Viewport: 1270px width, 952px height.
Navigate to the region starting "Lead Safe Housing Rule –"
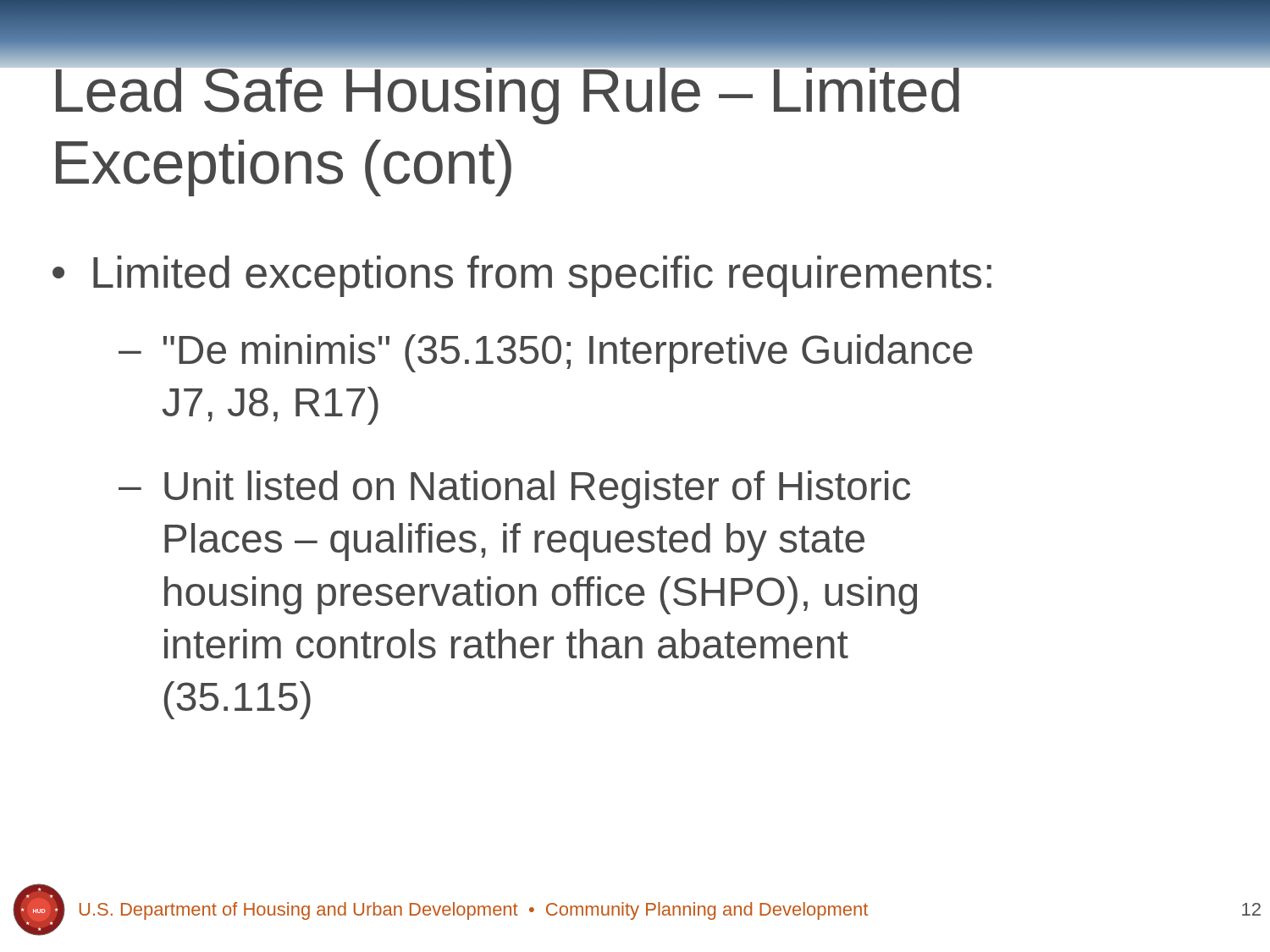tap(635, 127)
